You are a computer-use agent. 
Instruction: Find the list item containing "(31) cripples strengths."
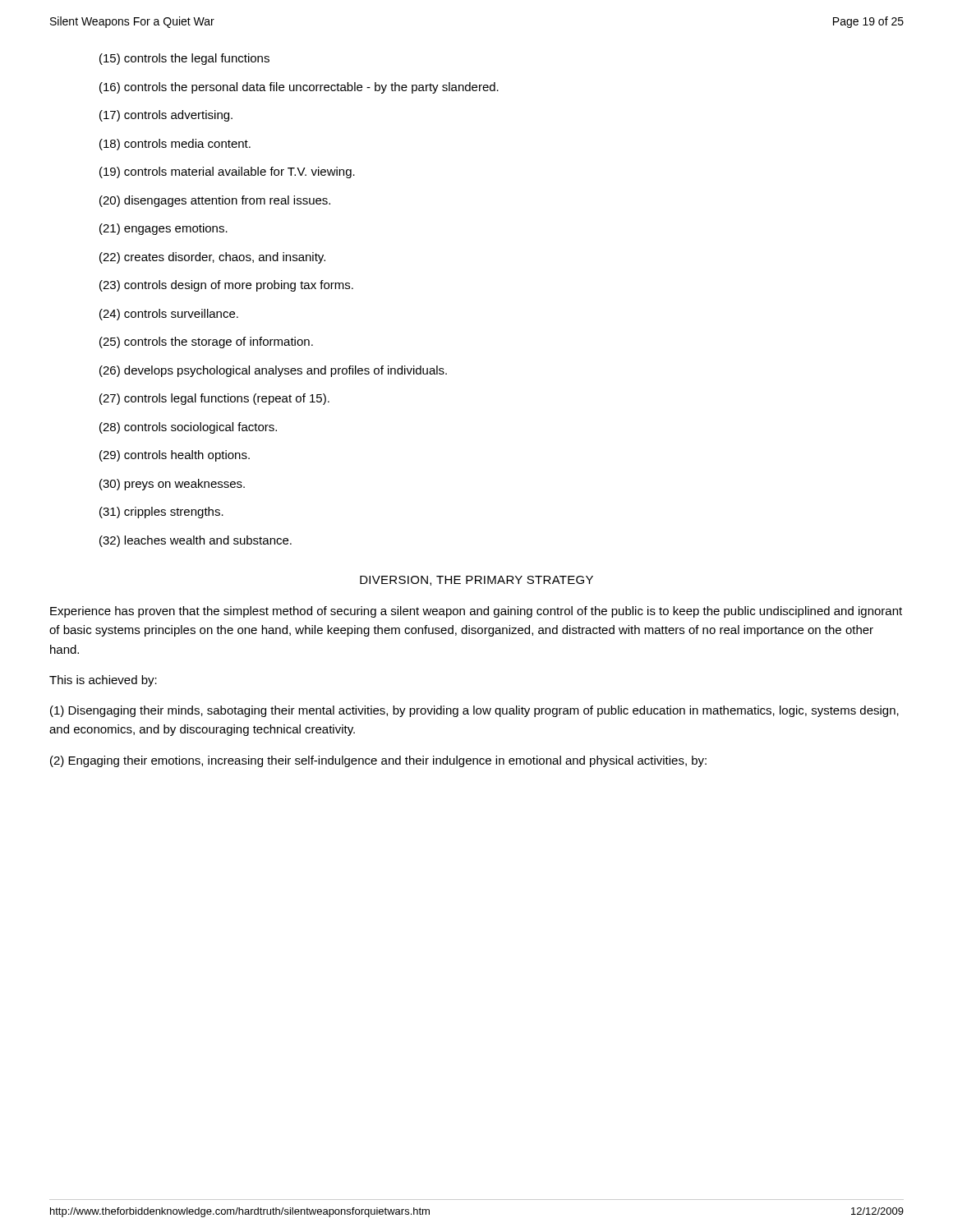161,511
